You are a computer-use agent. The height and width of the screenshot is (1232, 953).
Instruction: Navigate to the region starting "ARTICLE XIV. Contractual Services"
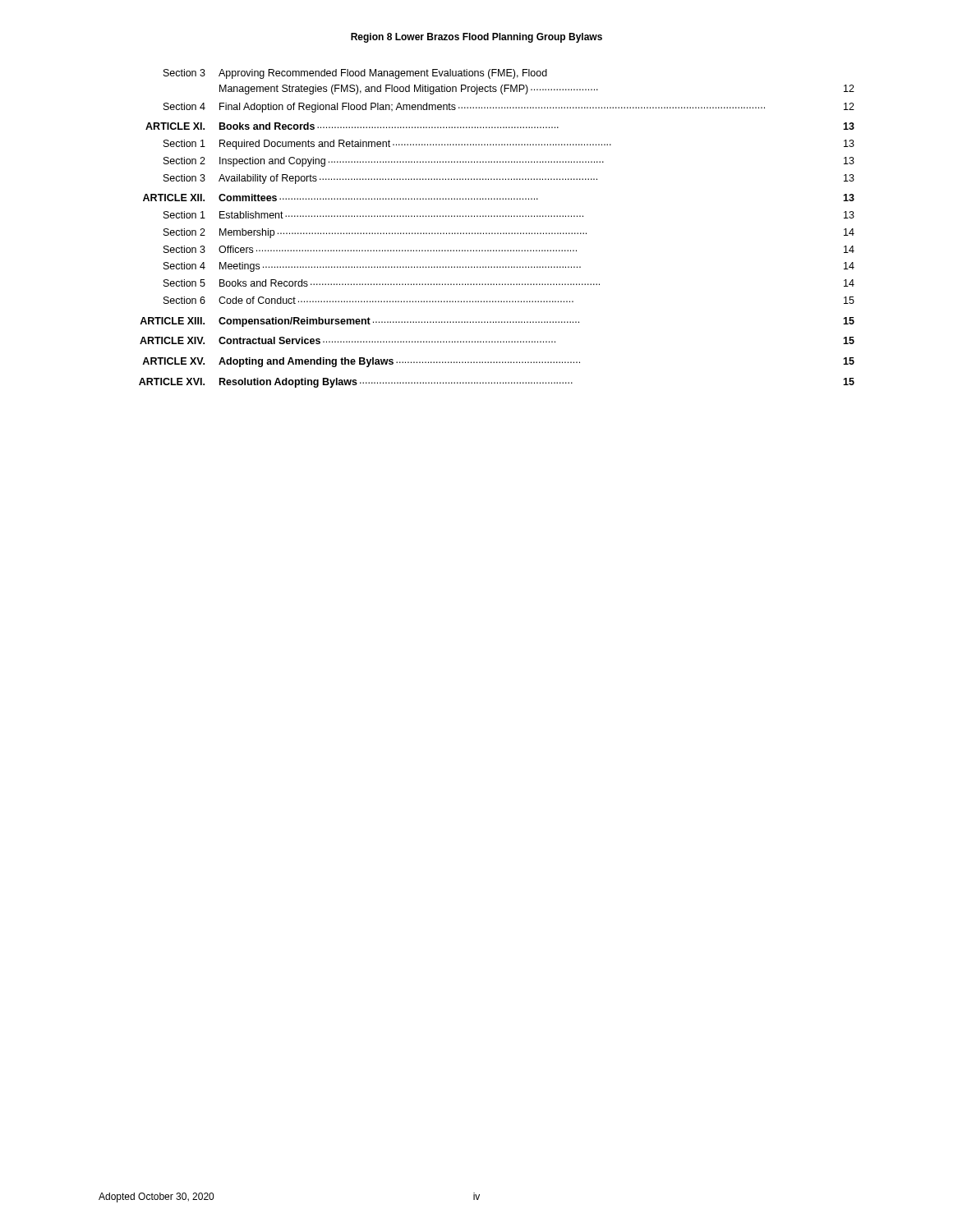(x=476, y=341)
